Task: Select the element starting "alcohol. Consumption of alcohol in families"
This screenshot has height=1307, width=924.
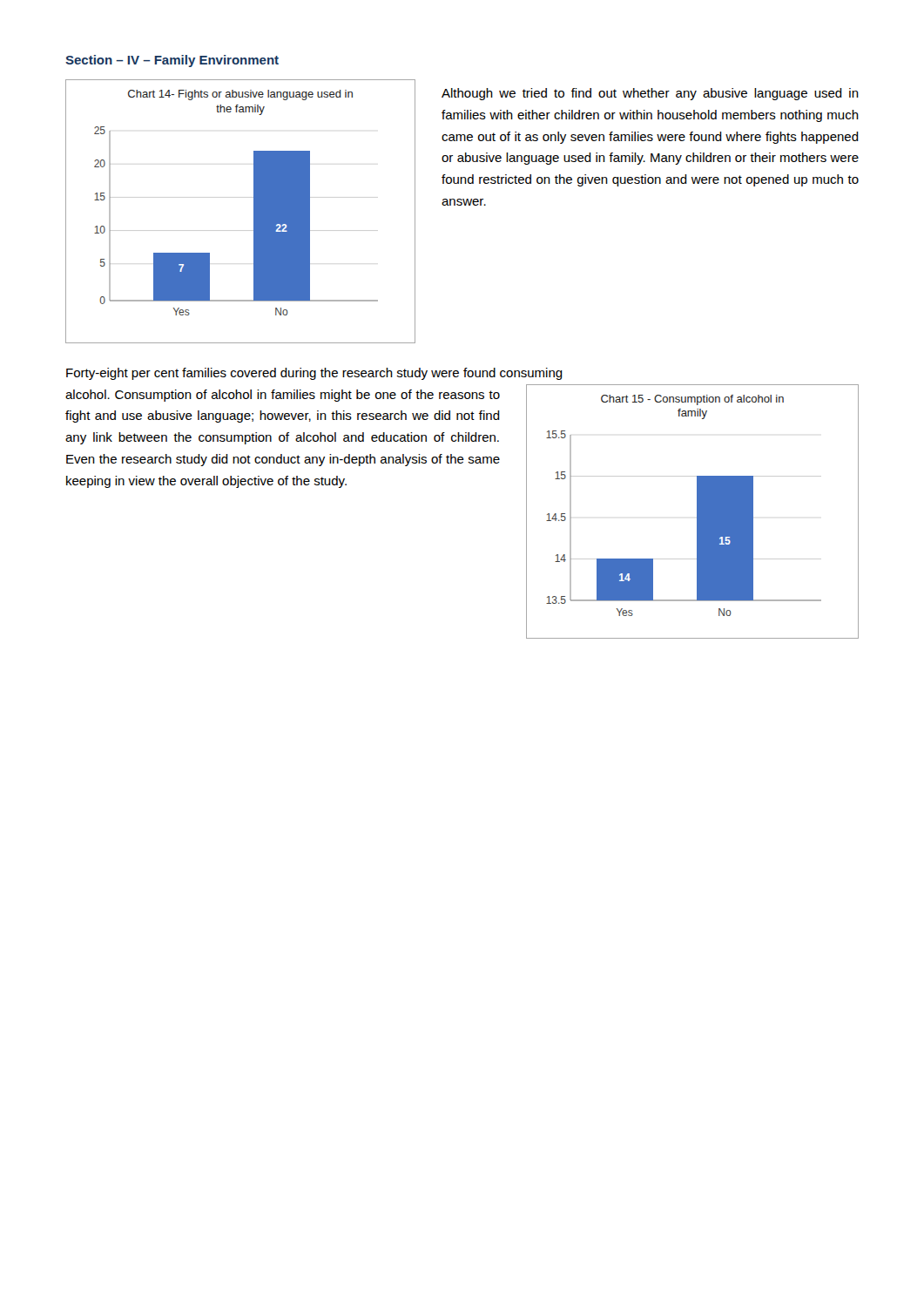Action: coord(283,437)
